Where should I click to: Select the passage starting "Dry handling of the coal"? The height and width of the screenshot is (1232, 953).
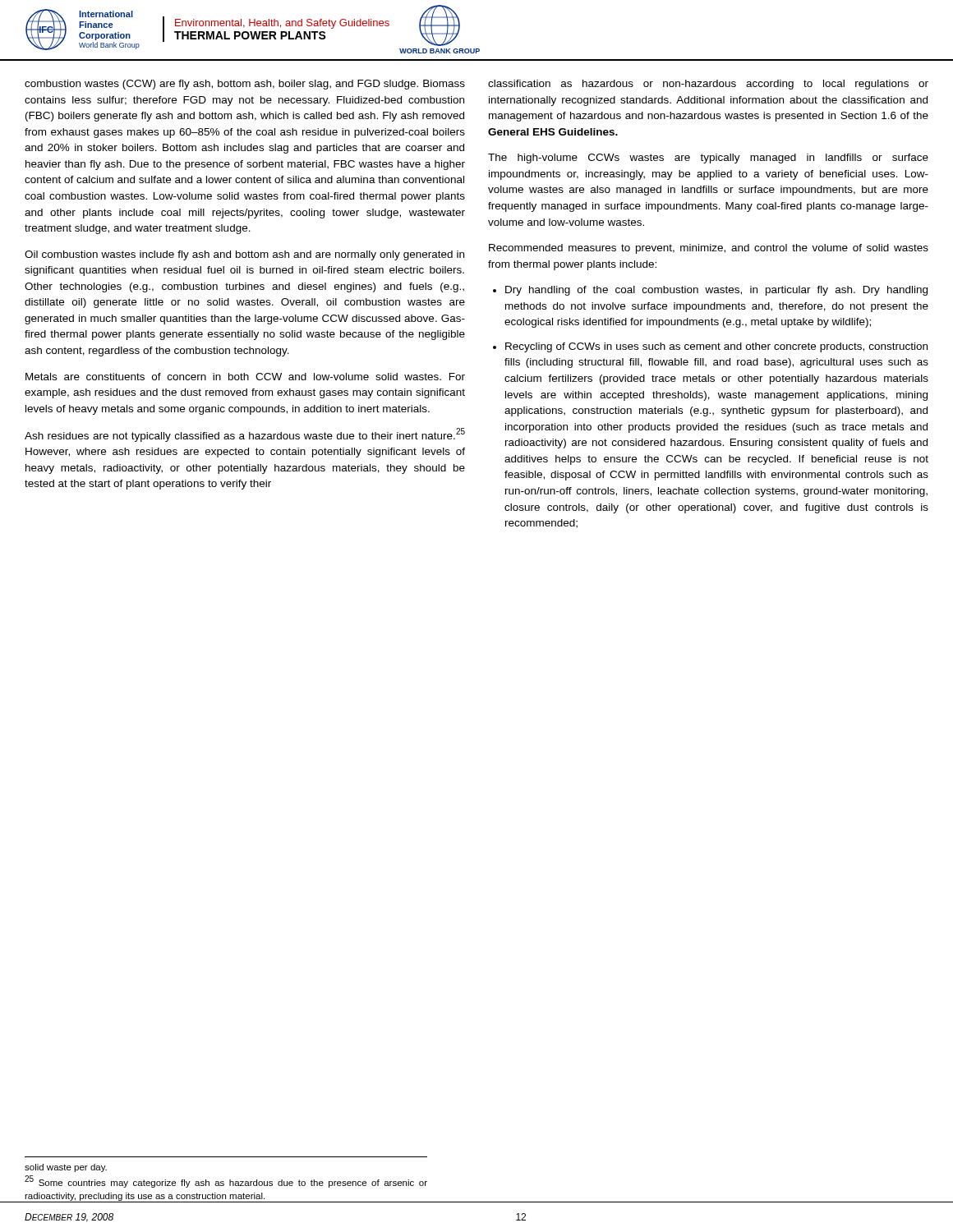716,306
